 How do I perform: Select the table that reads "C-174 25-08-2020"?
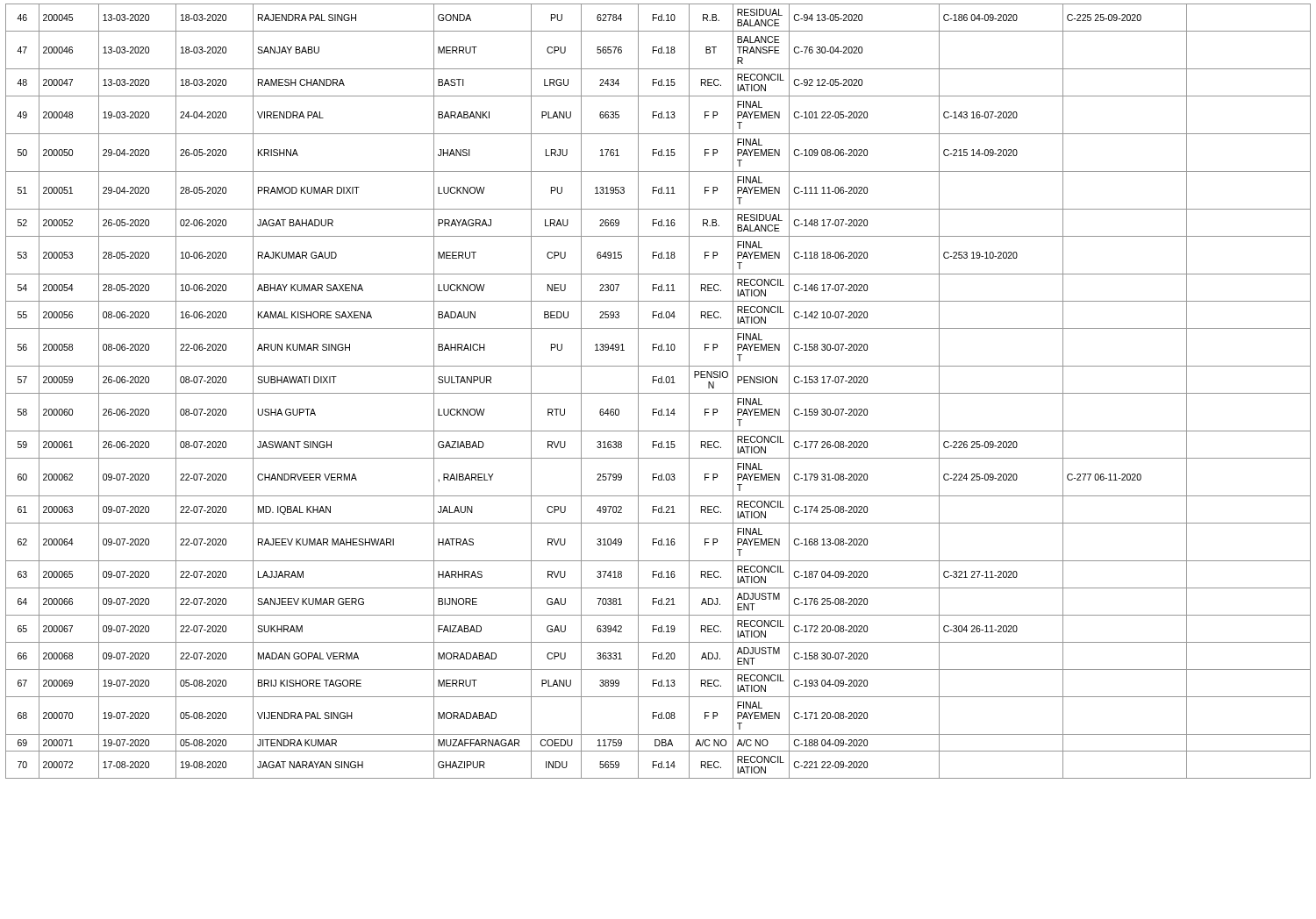[x=658, y=460]
